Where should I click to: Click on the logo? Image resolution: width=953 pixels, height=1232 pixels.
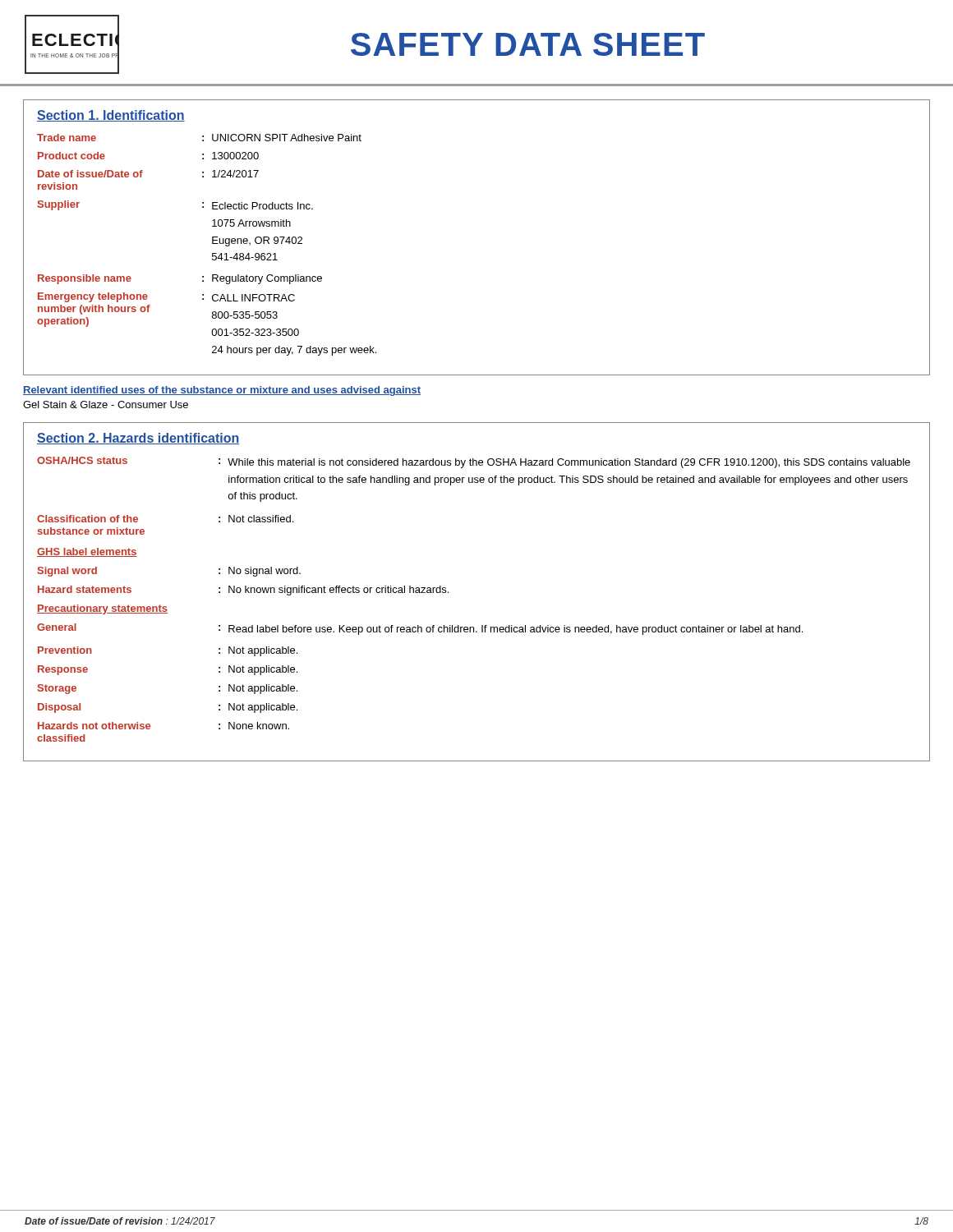72,44
